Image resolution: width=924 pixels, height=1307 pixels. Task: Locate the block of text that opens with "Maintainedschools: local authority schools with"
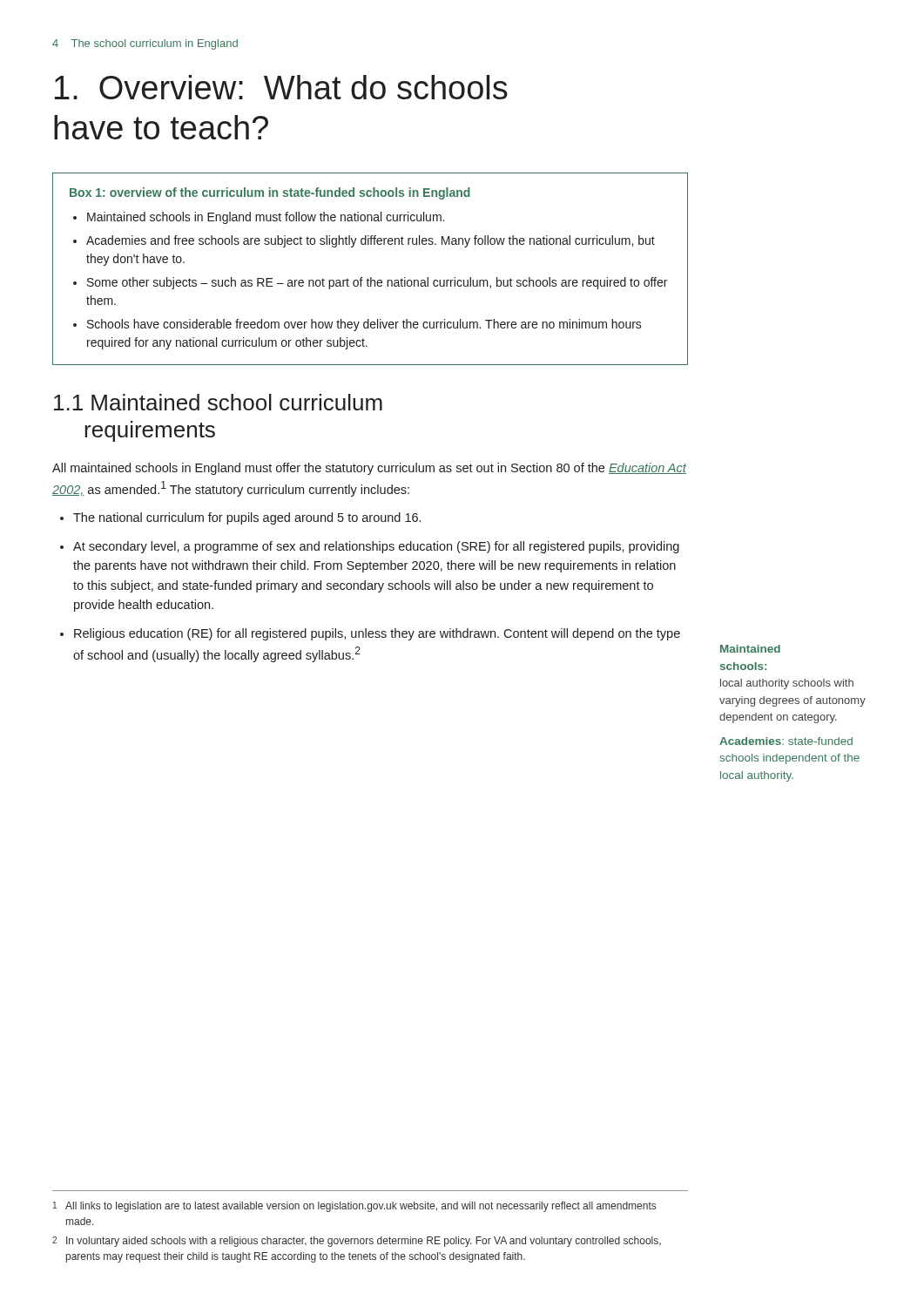pyautogui.click(x=798, y=712)
